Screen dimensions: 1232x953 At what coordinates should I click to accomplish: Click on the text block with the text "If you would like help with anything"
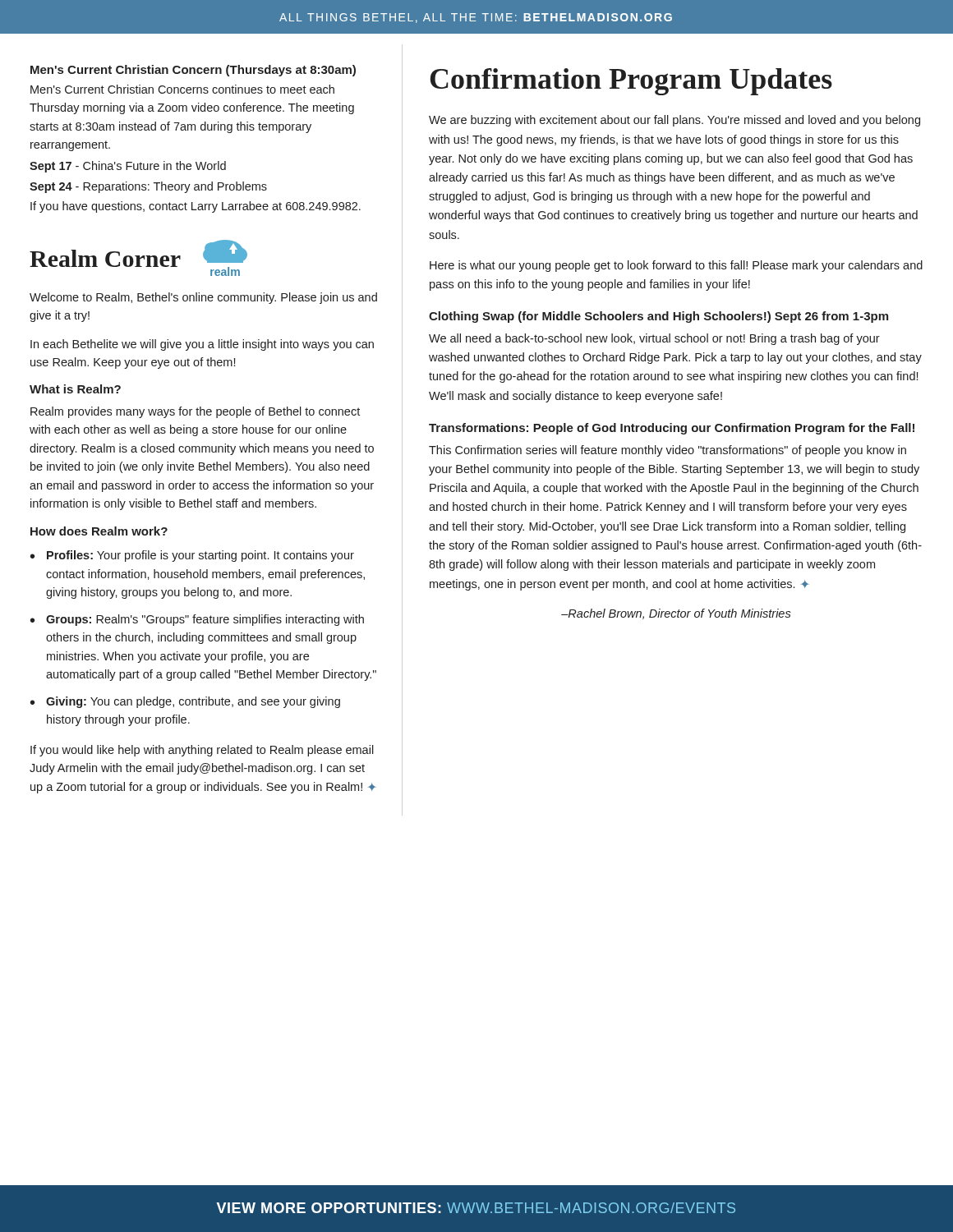coord(203,768)
